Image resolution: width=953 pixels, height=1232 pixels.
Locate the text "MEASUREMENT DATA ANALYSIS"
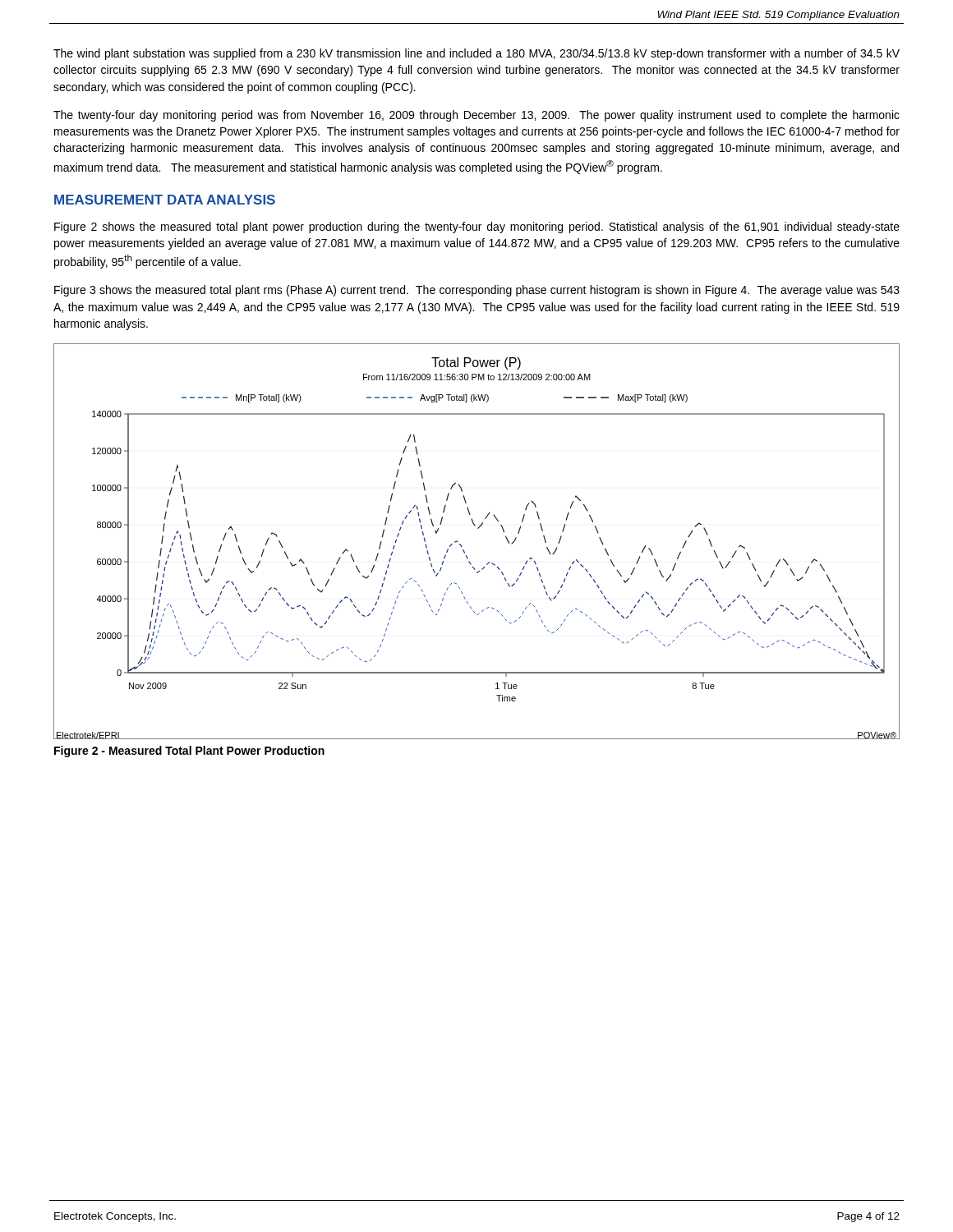point(164,200)
